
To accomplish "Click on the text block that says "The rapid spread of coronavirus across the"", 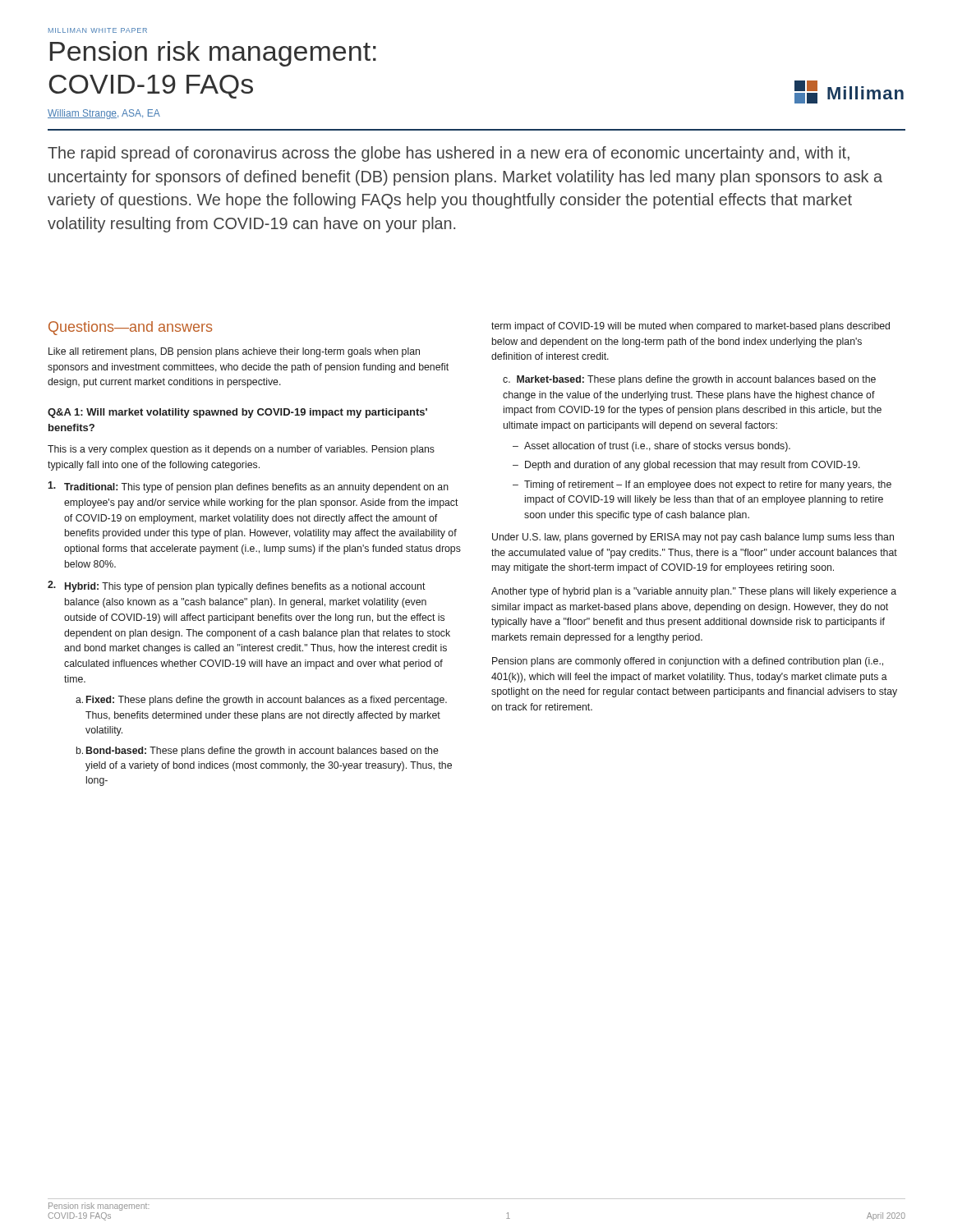I will [x=465, y=188].
